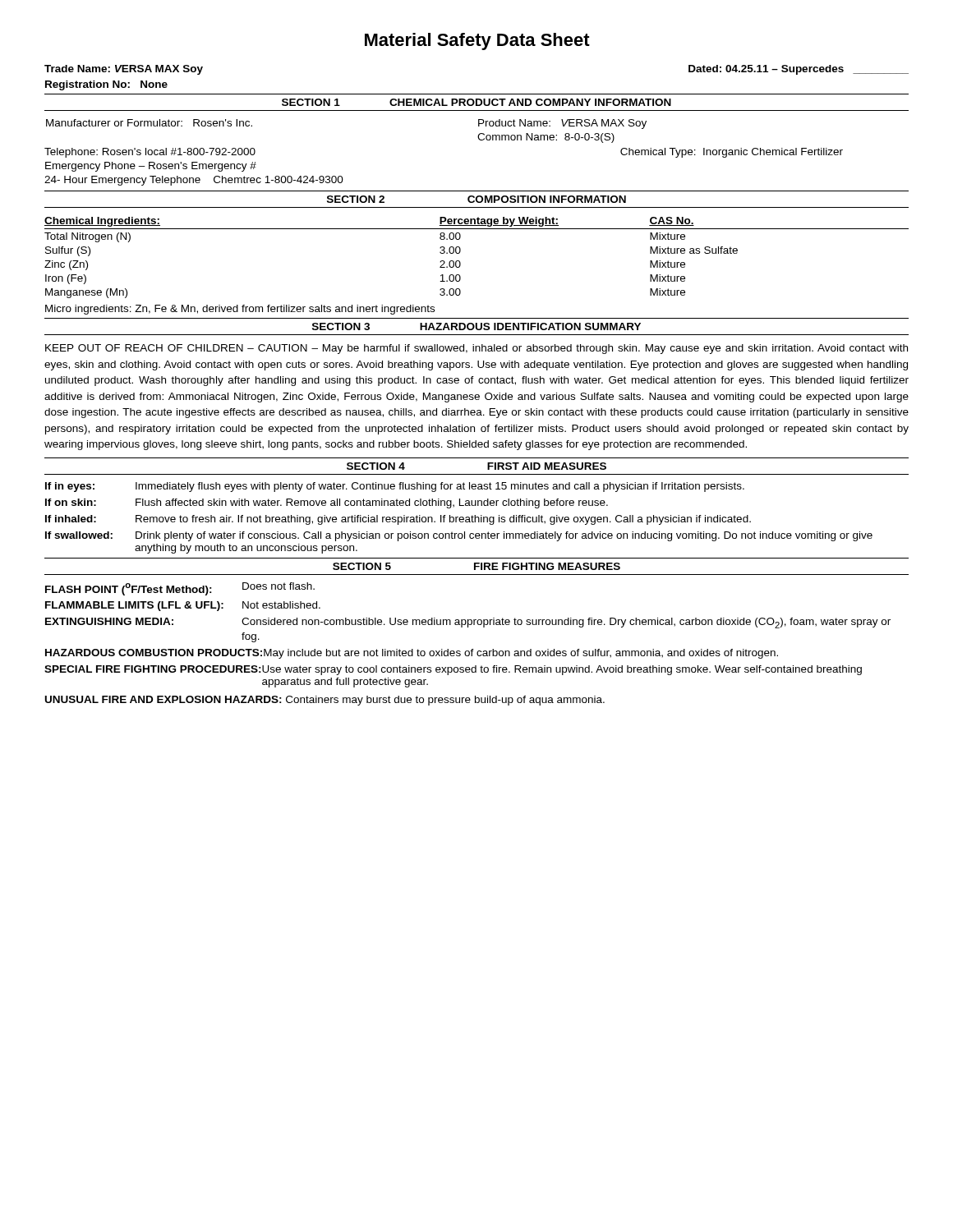The image size is (953, 1232).
Task: Find the text block that says "Telephone: Rosen's local #1-800-792-2000 Chemical Type: Inorganic"
Action: [149, 154]
